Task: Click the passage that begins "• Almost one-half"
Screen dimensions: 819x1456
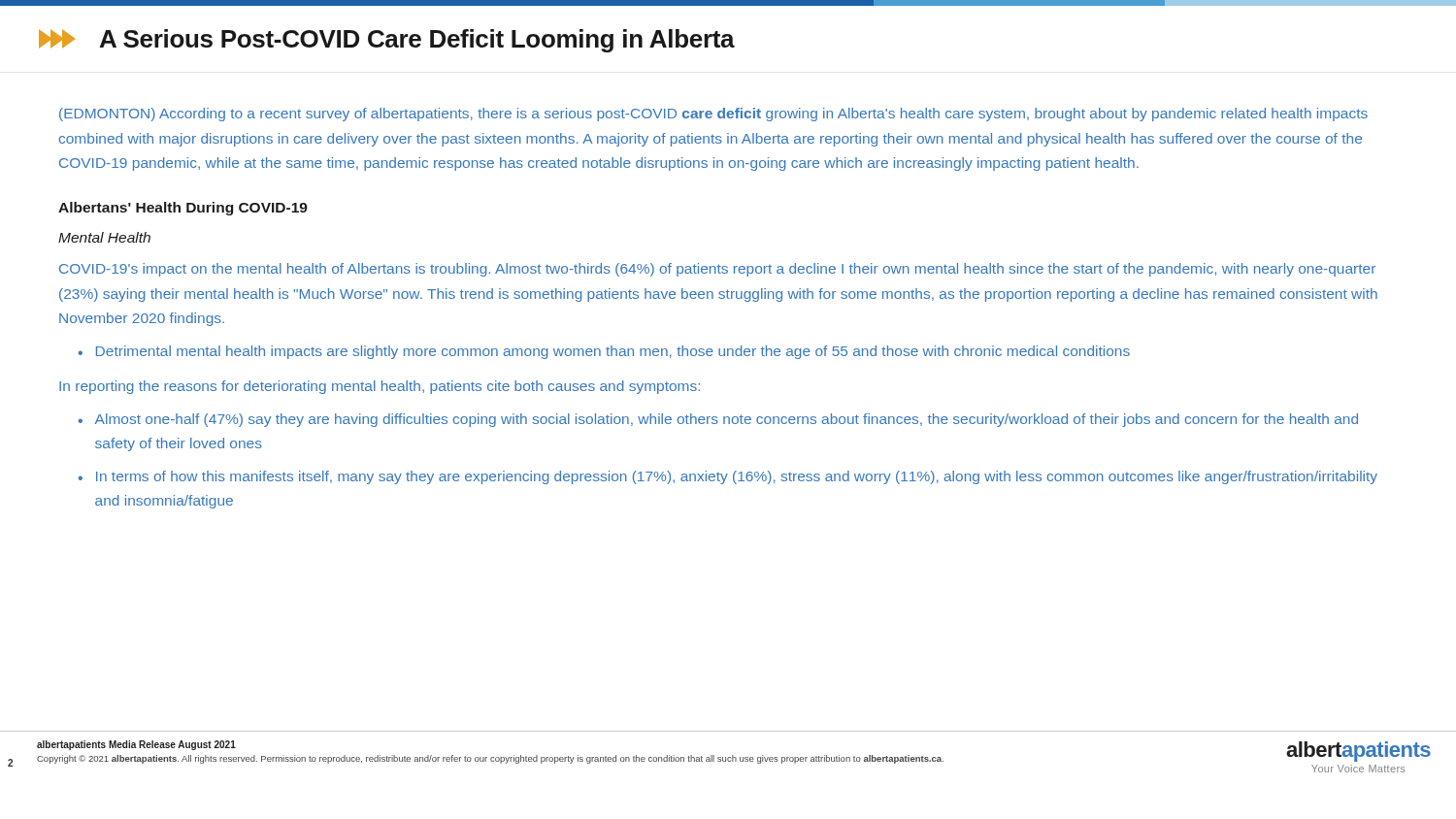Action: tap(738, 431)
